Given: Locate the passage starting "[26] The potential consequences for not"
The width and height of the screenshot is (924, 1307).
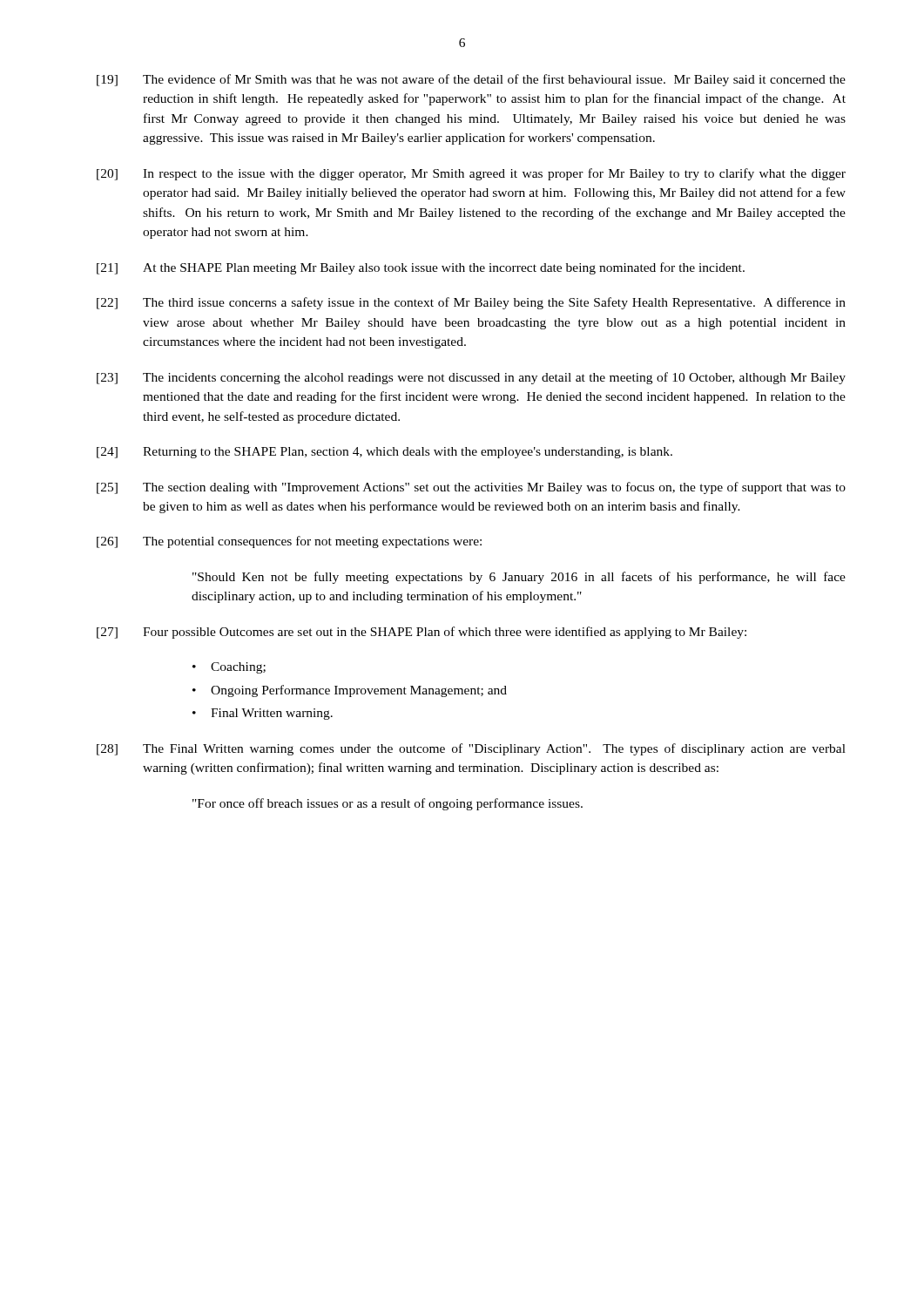Looking at the screenshot, I should 471,542.
